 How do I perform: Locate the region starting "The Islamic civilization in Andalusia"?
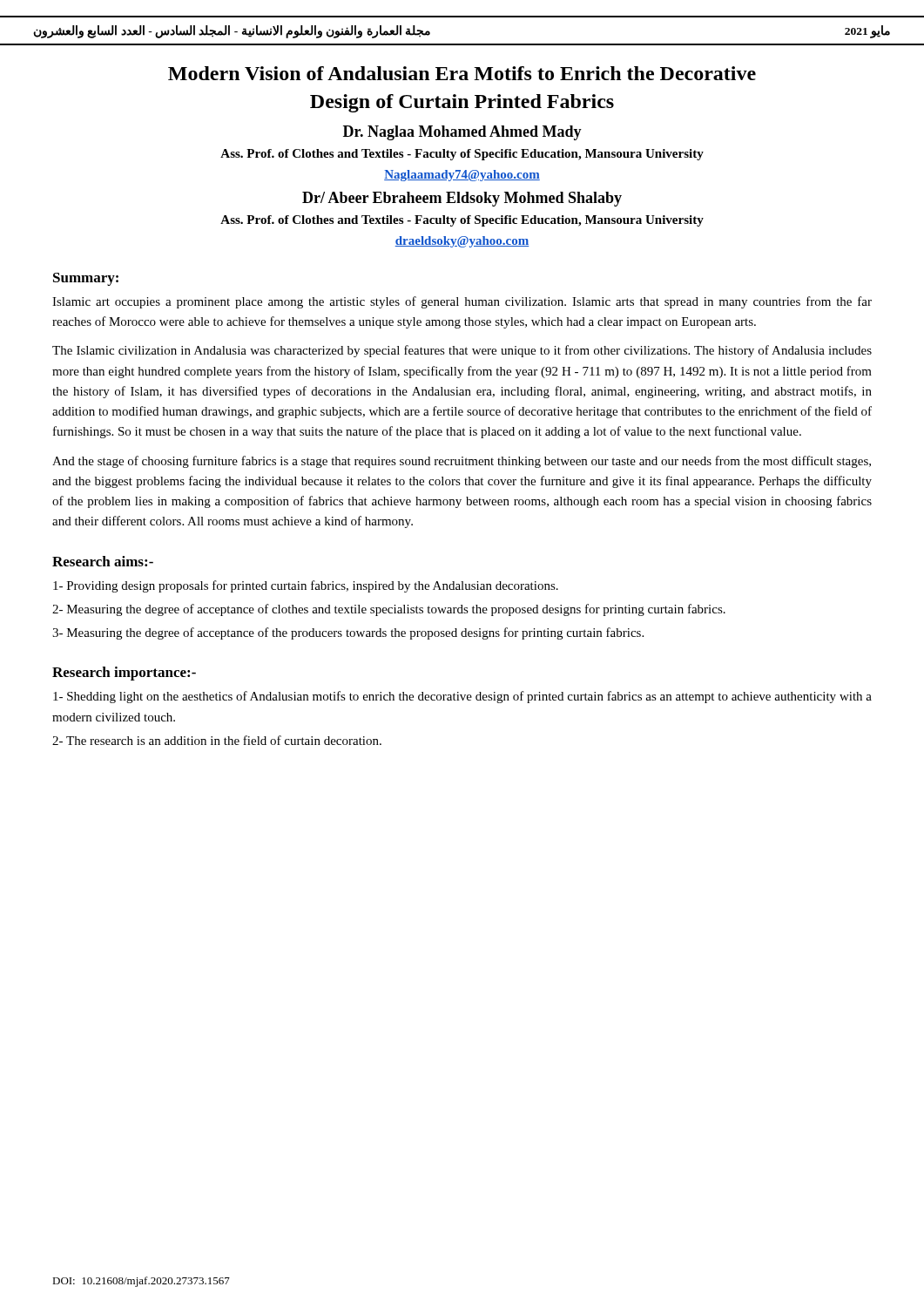click(x=462, y=391)
